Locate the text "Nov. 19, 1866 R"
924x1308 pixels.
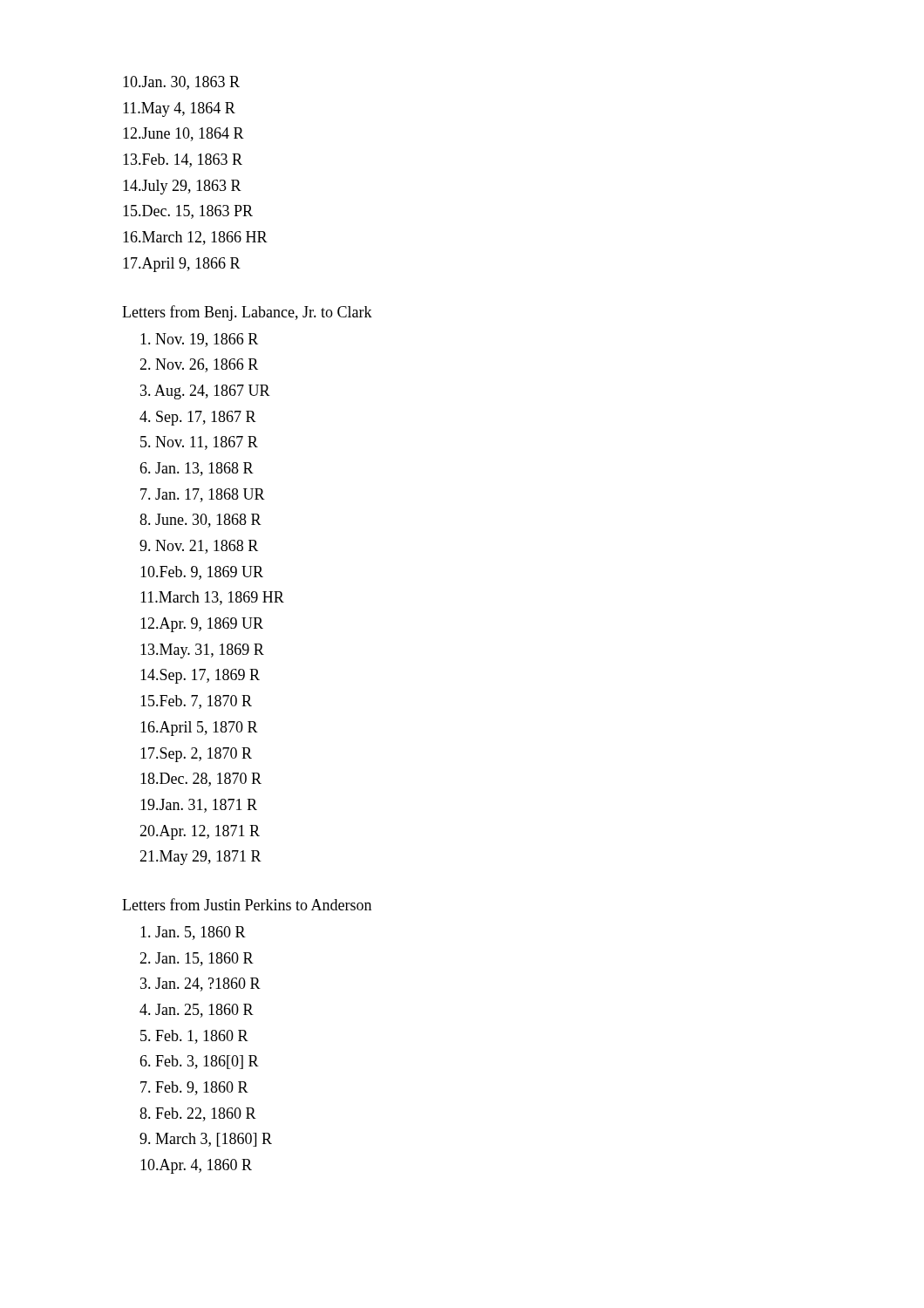199,339
